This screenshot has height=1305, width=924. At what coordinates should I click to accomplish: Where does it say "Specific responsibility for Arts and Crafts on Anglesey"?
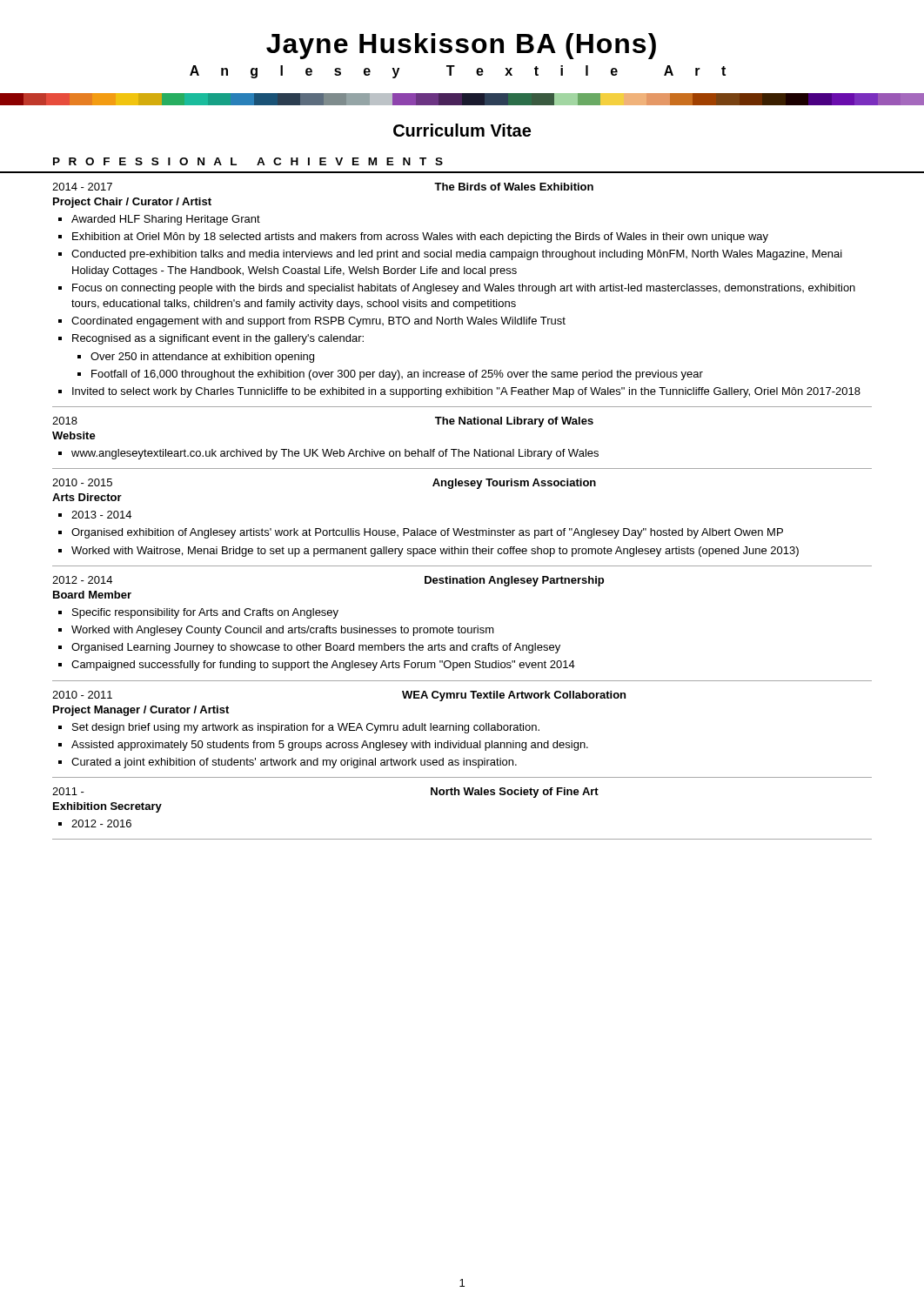click(x=205, y=612)
